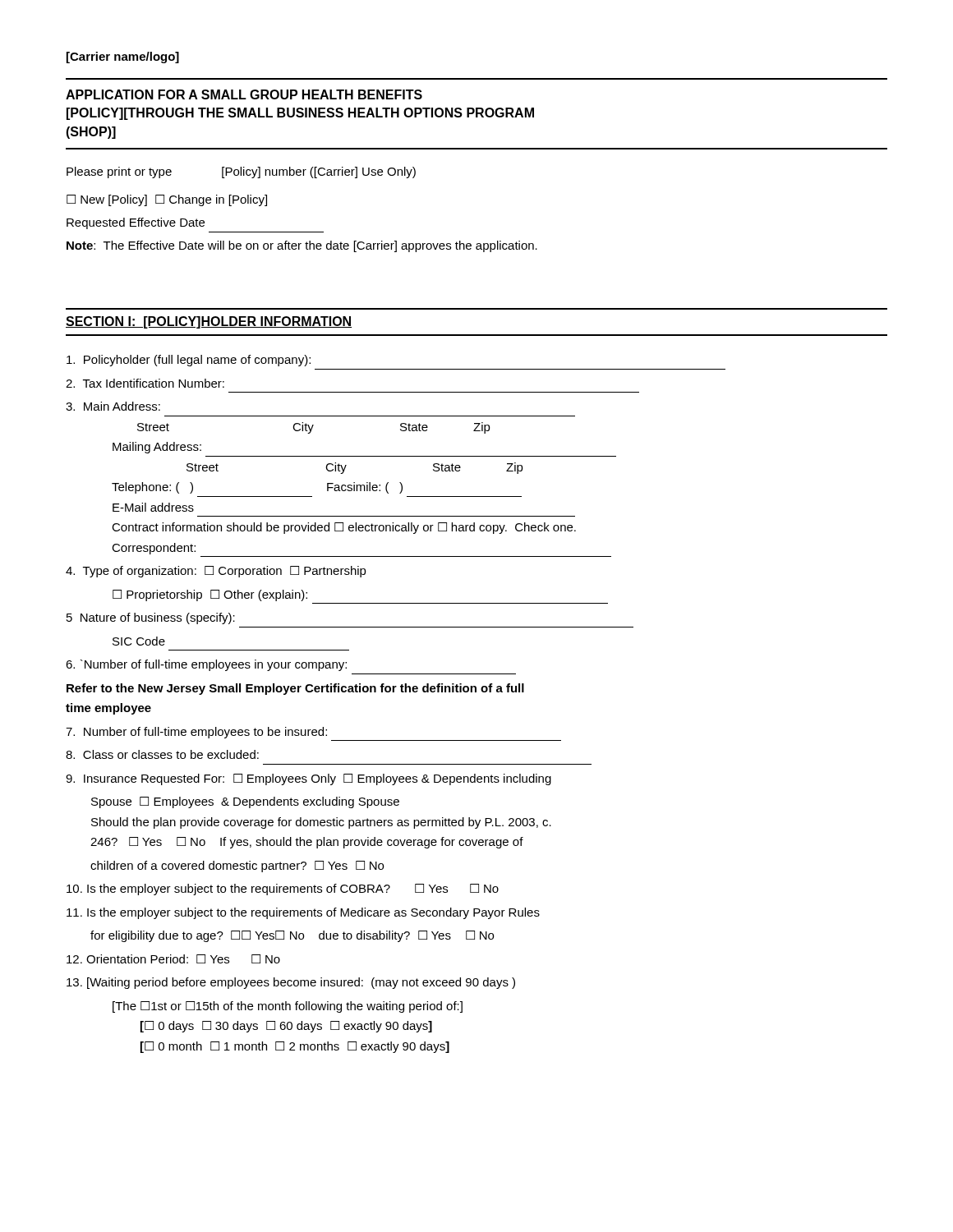The image size is (953, 1232).
Task: Select the passage starting "13. [Waiting period before employees become"
Action: (x=291, y=982)
